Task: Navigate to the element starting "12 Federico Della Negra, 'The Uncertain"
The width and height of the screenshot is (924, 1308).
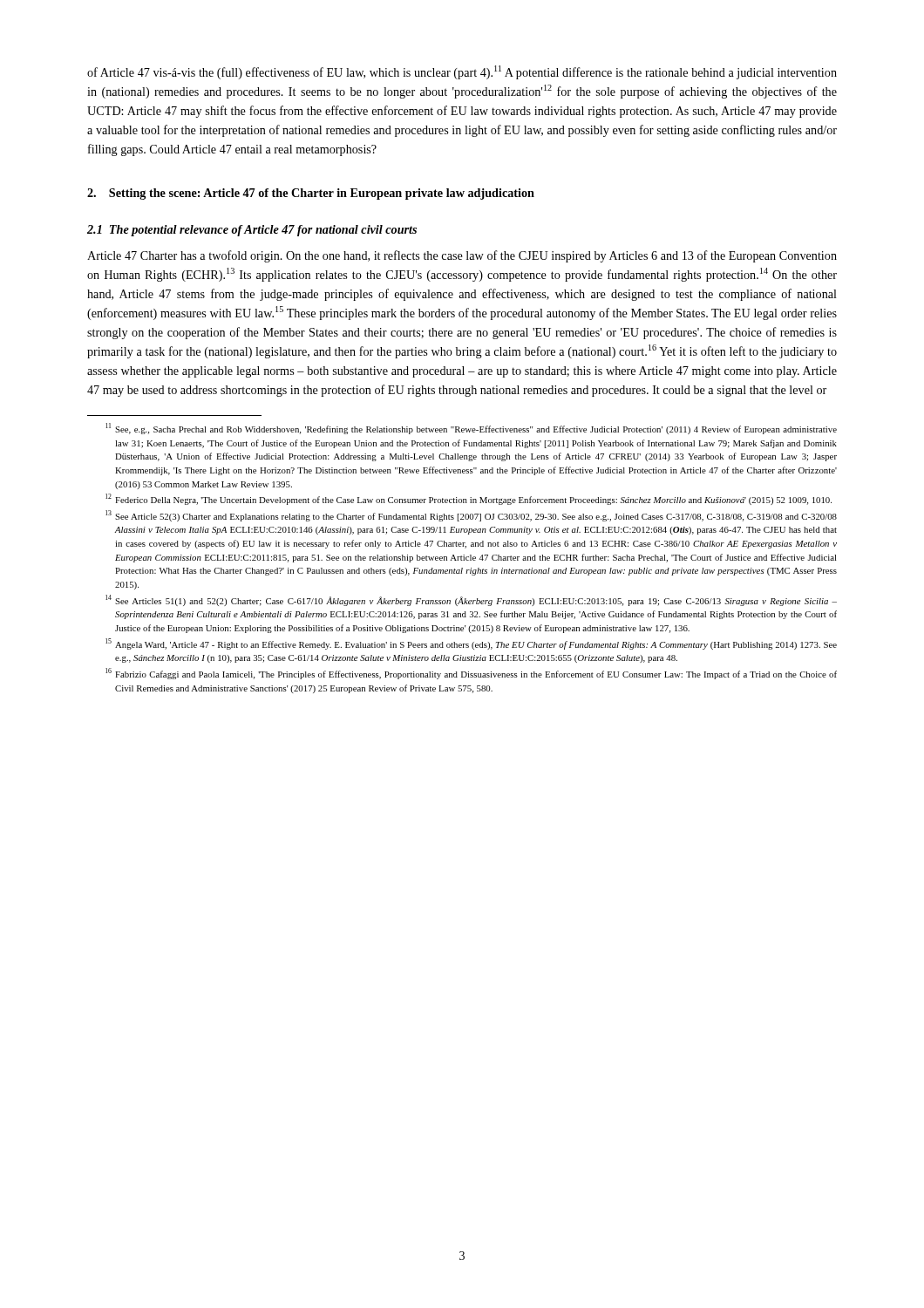Action: point(462,501)
